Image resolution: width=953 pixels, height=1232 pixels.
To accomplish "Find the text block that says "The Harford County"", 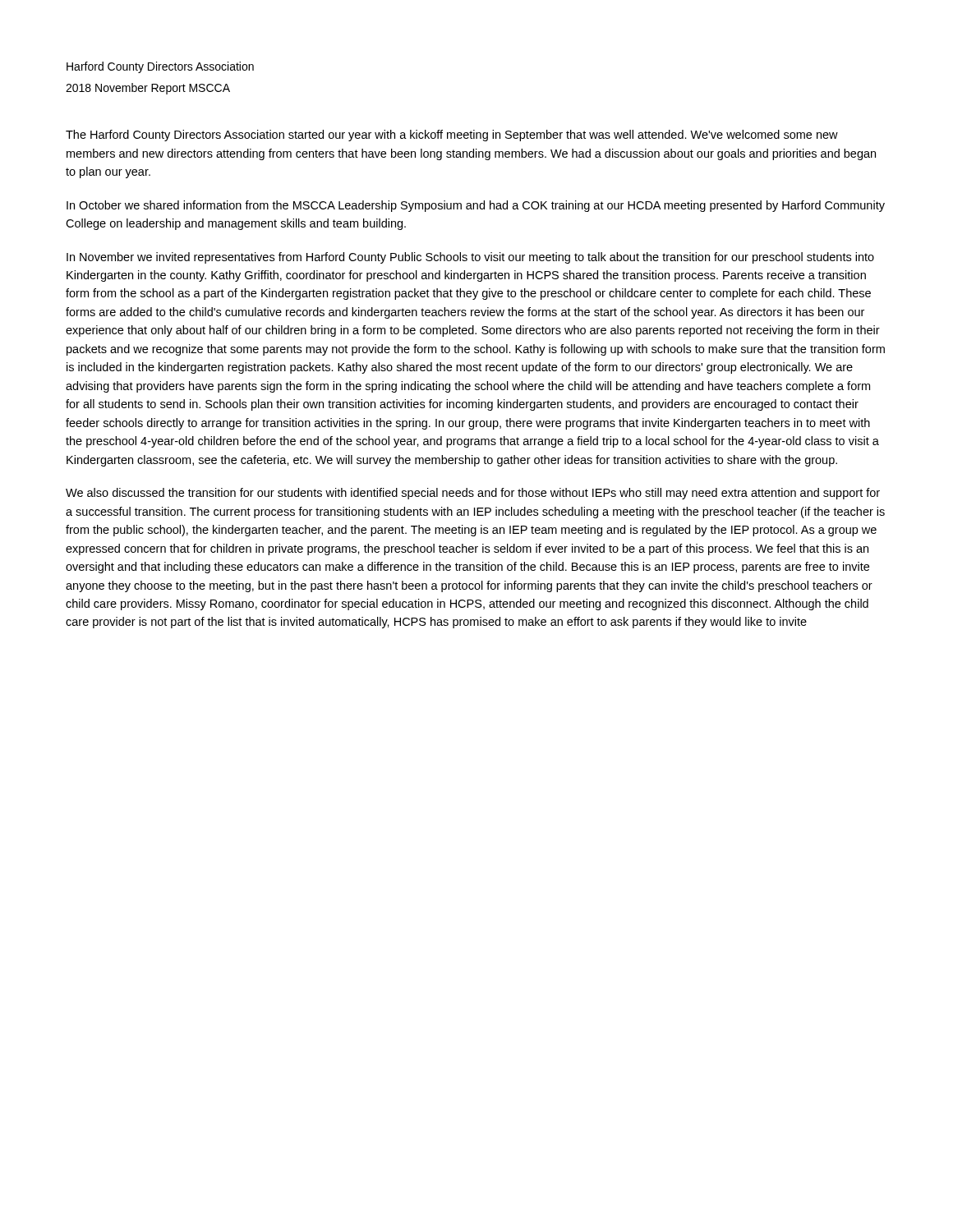I will [476, 154].
